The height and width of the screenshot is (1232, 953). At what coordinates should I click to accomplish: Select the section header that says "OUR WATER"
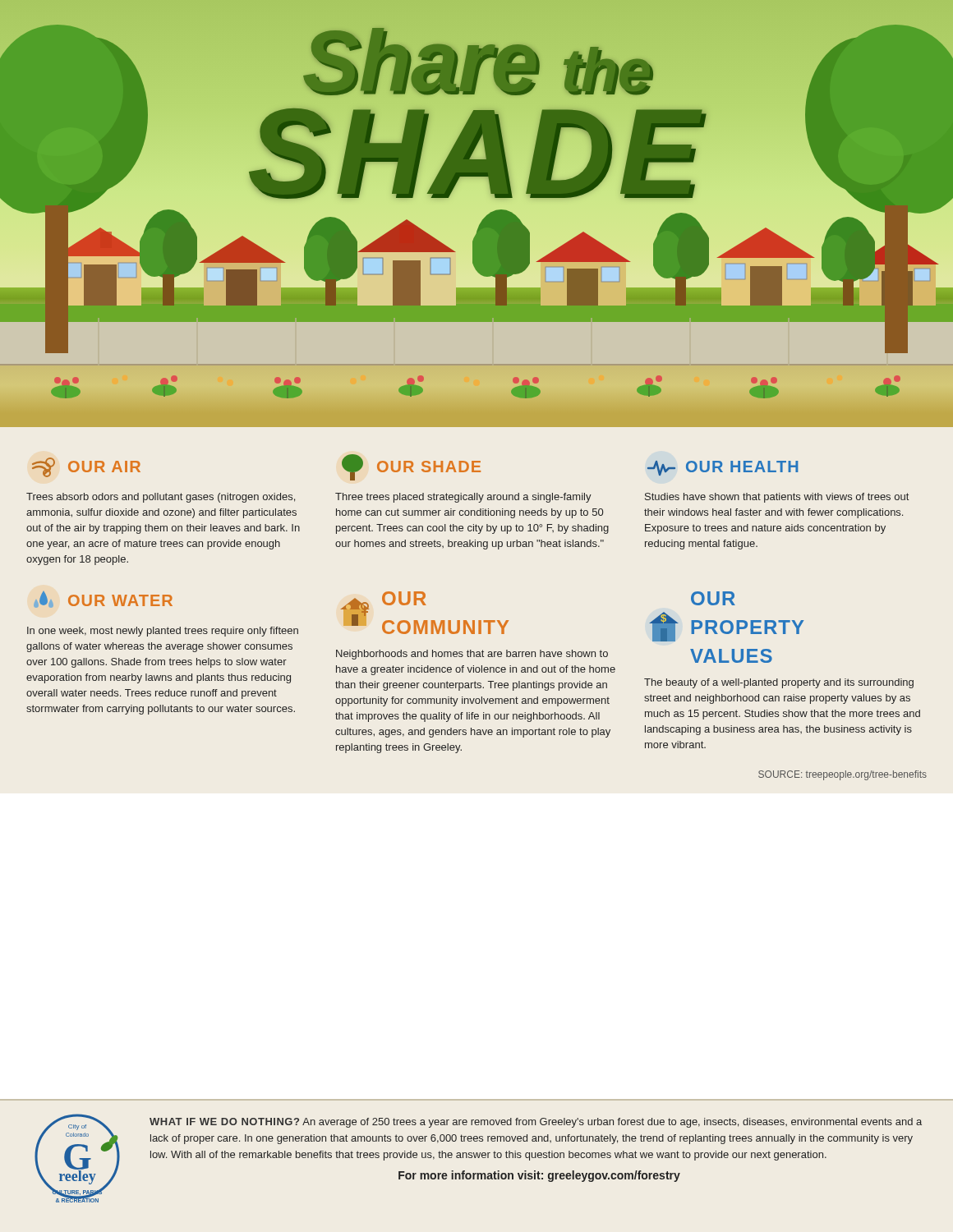[x=100, y=601]
